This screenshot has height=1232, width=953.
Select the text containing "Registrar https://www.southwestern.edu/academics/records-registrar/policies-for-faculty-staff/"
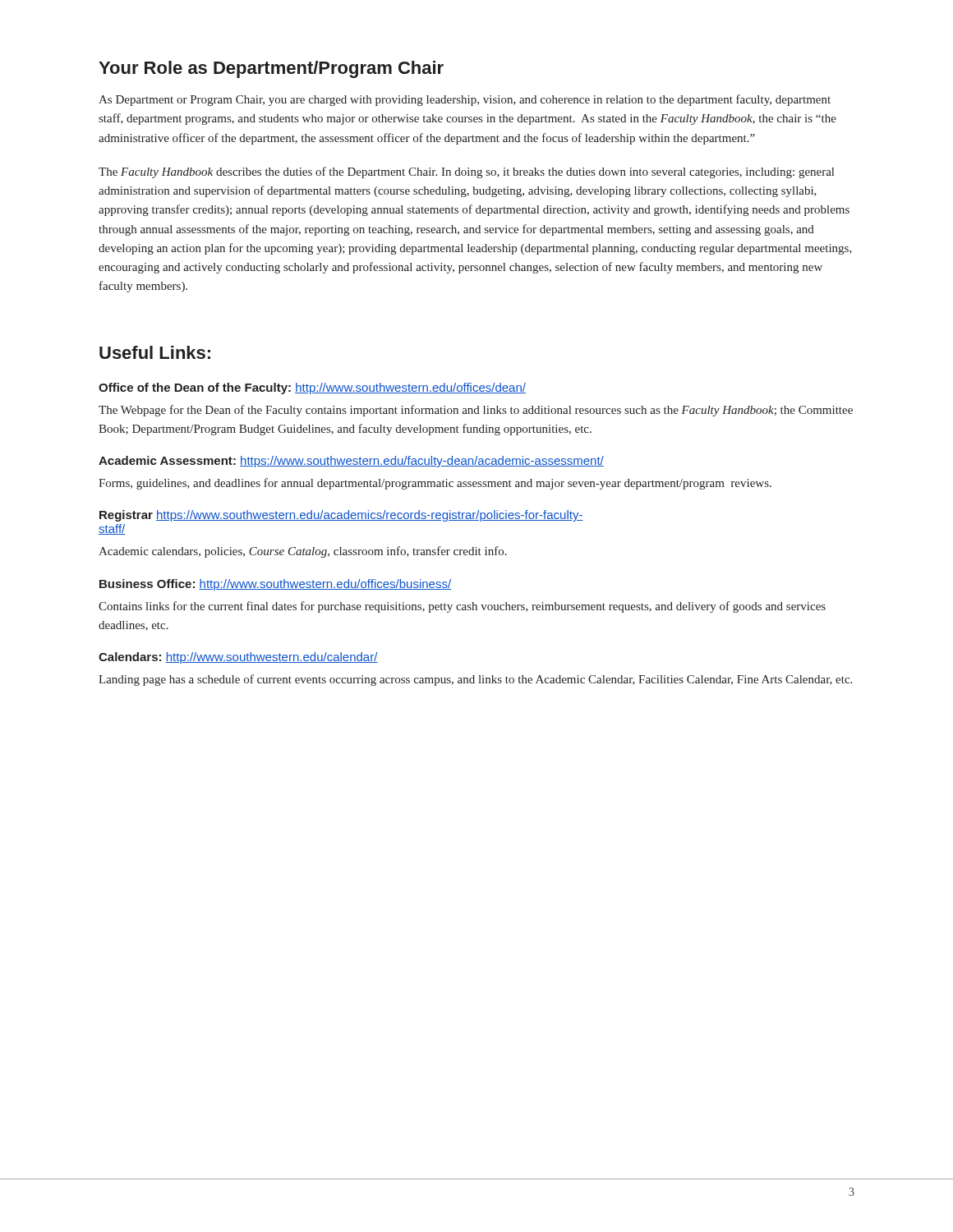341,522
